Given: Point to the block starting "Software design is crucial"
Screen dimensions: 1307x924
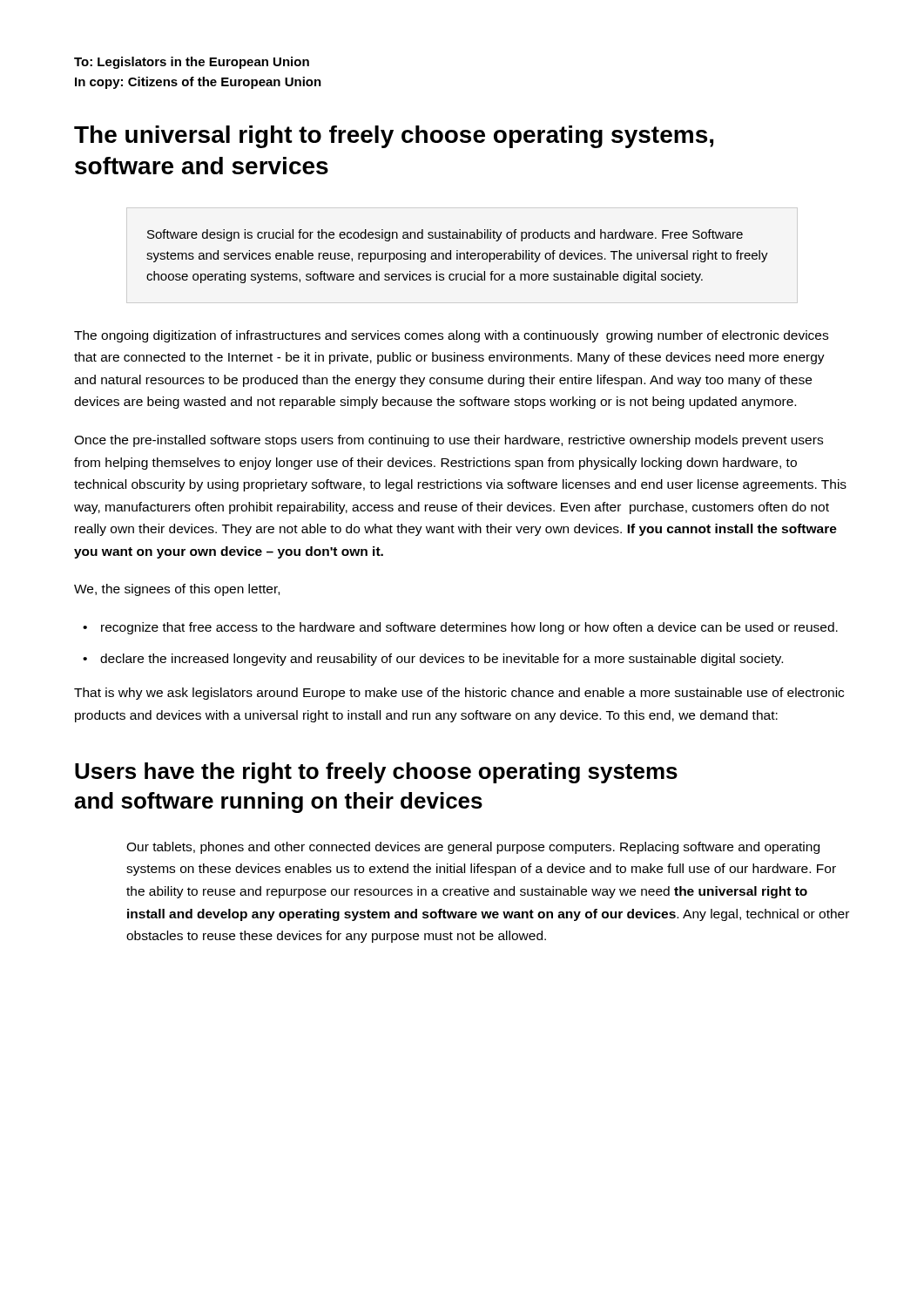Looking at the screenshot, I should click(x=457, y=255).
